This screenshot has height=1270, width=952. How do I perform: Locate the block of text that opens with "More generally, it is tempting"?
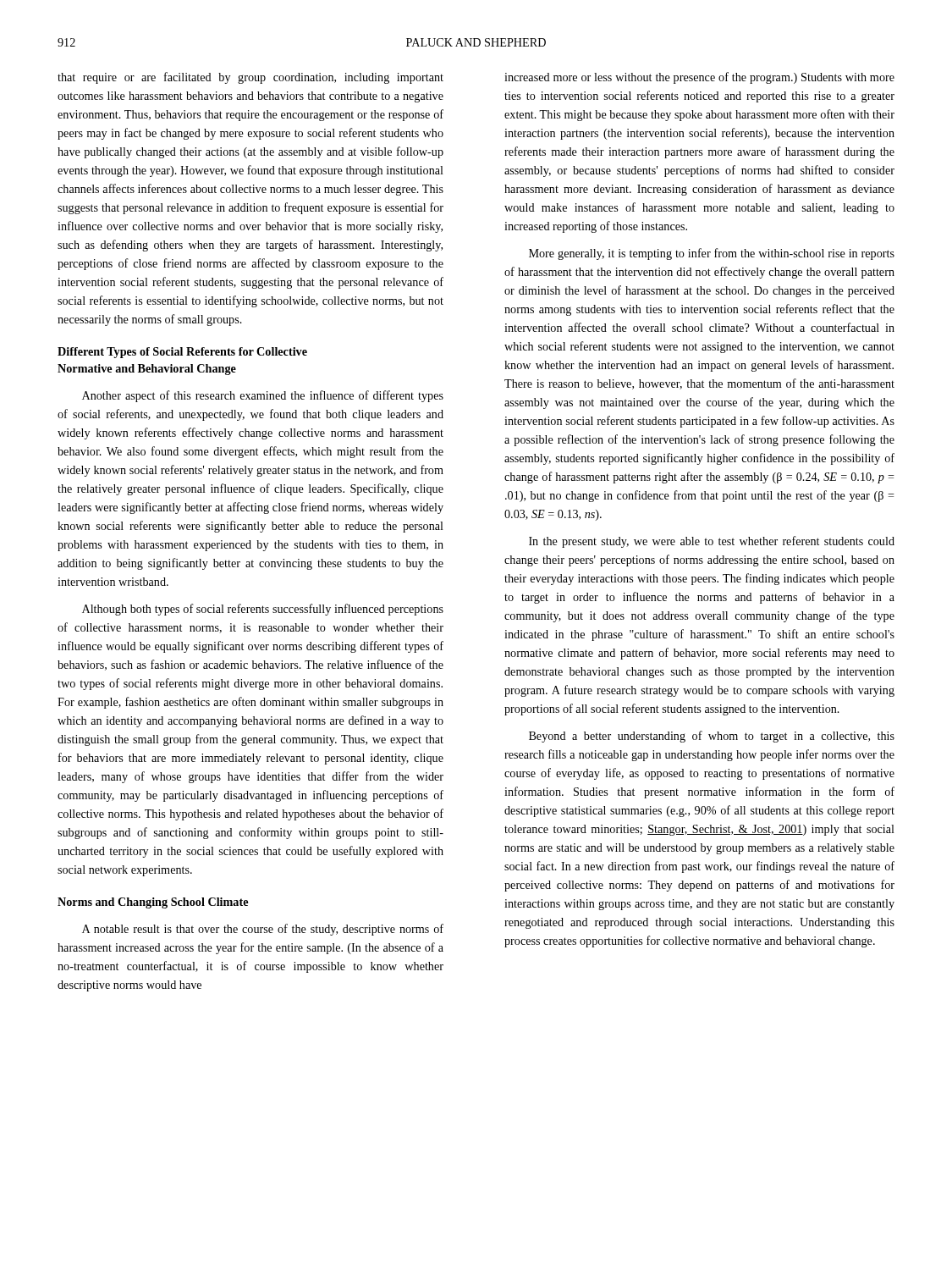pos(699,384)
